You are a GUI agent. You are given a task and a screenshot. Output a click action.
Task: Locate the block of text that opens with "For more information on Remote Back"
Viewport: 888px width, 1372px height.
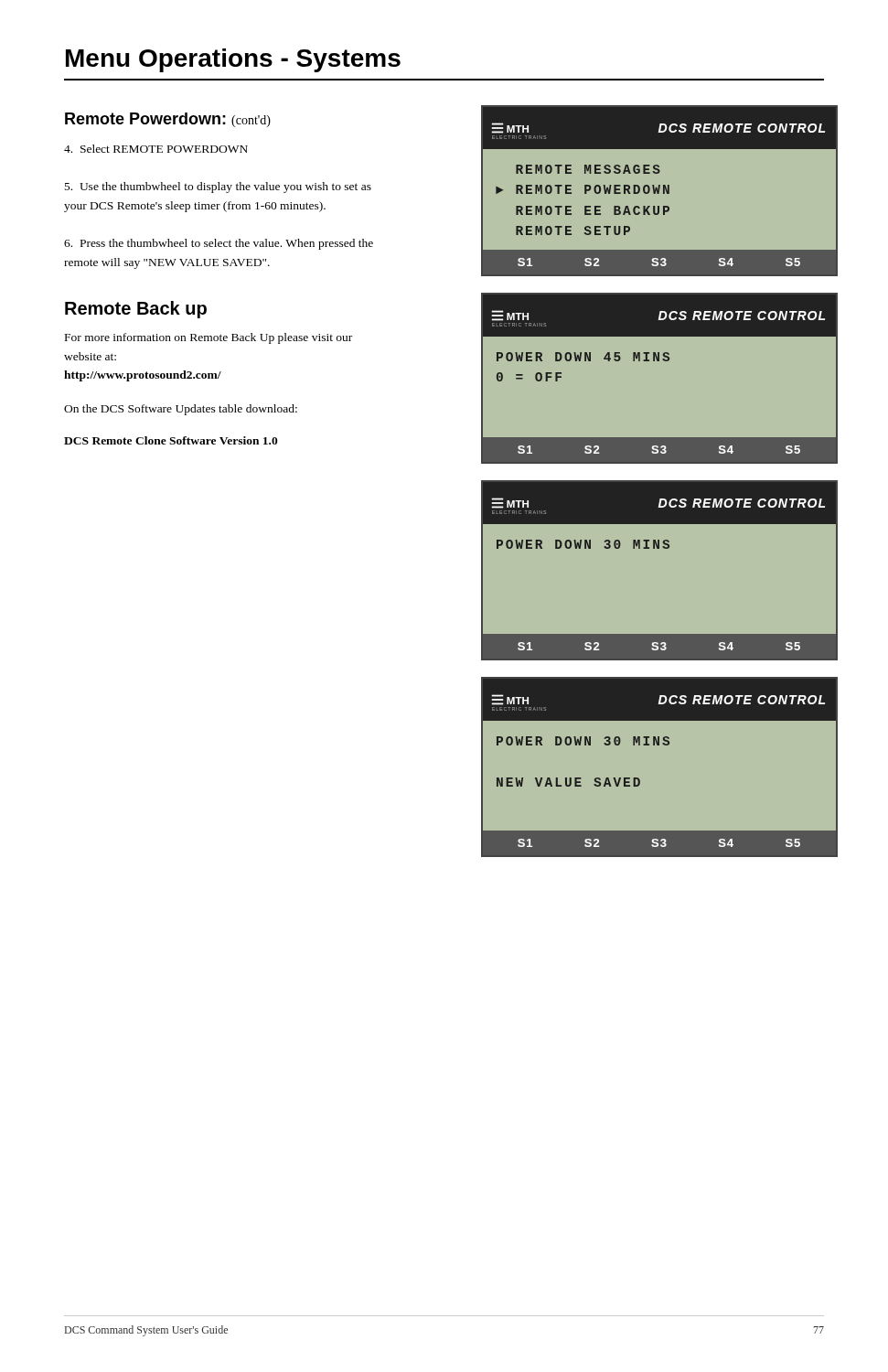point(209,338)
